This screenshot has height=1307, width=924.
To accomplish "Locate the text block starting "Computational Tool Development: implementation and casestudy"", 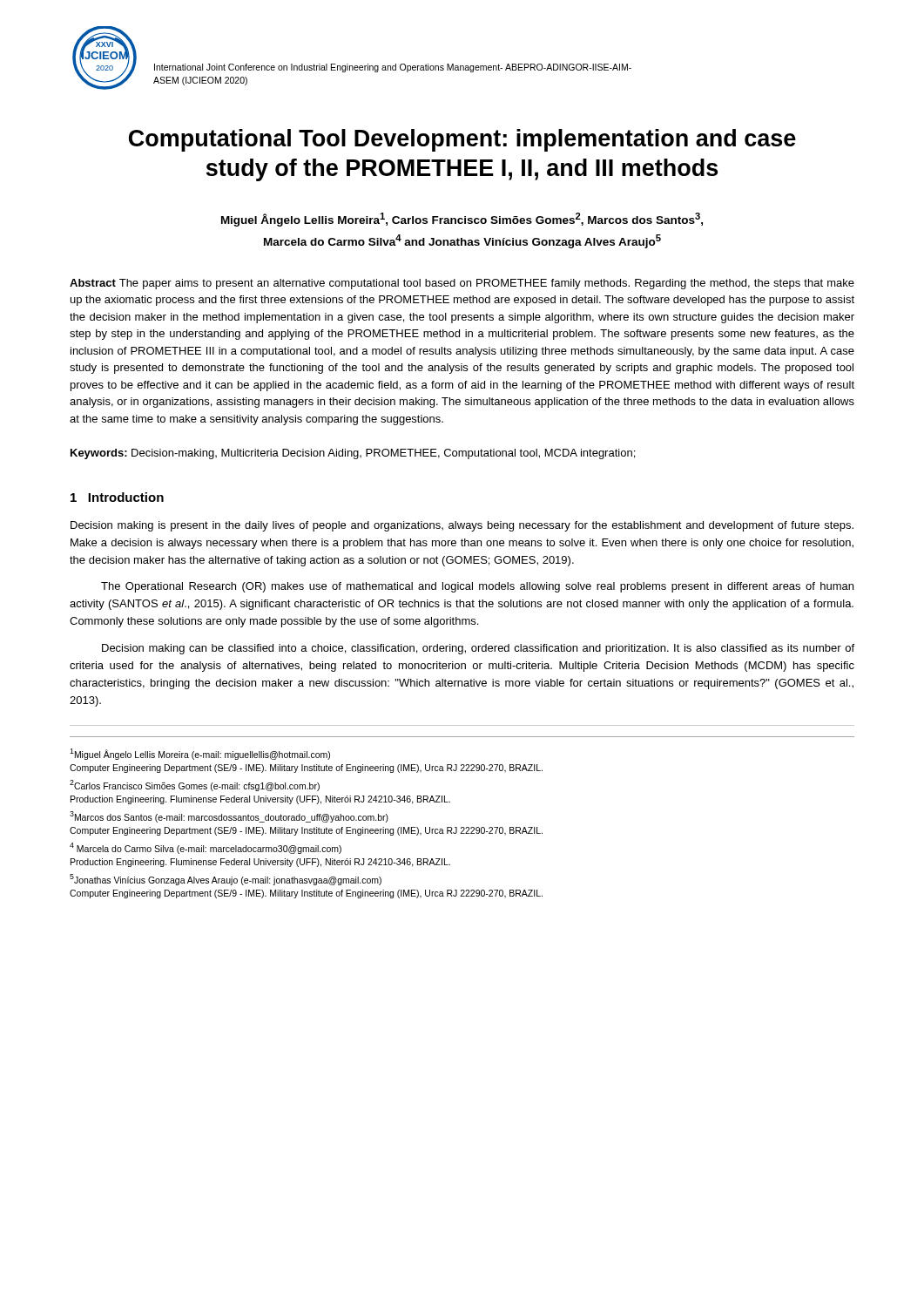I will [x=462, y=154].
